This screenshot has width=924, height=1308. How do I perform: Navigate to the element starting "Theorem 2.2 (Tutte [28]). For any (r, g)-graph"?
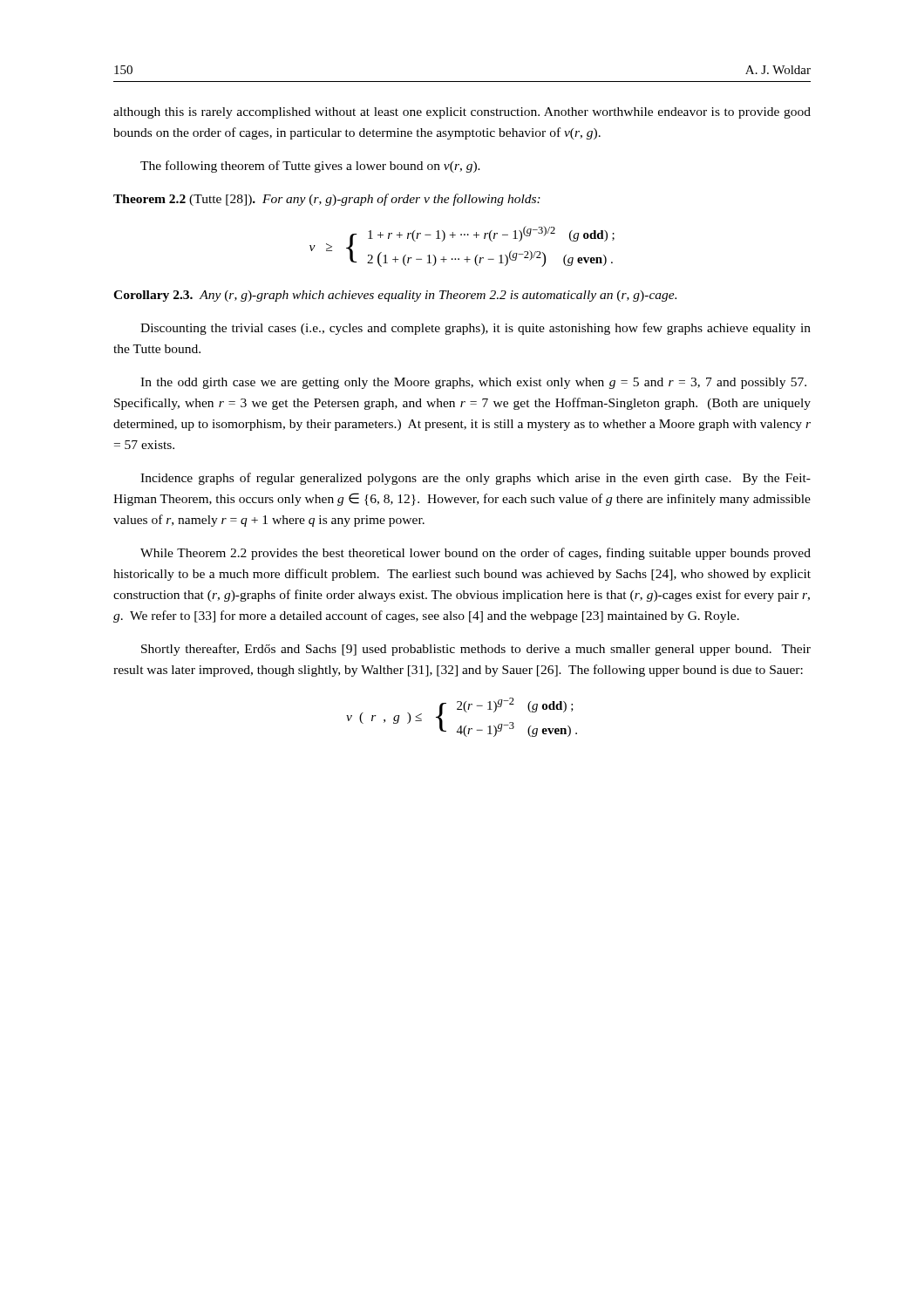click(x=327, y=198)
